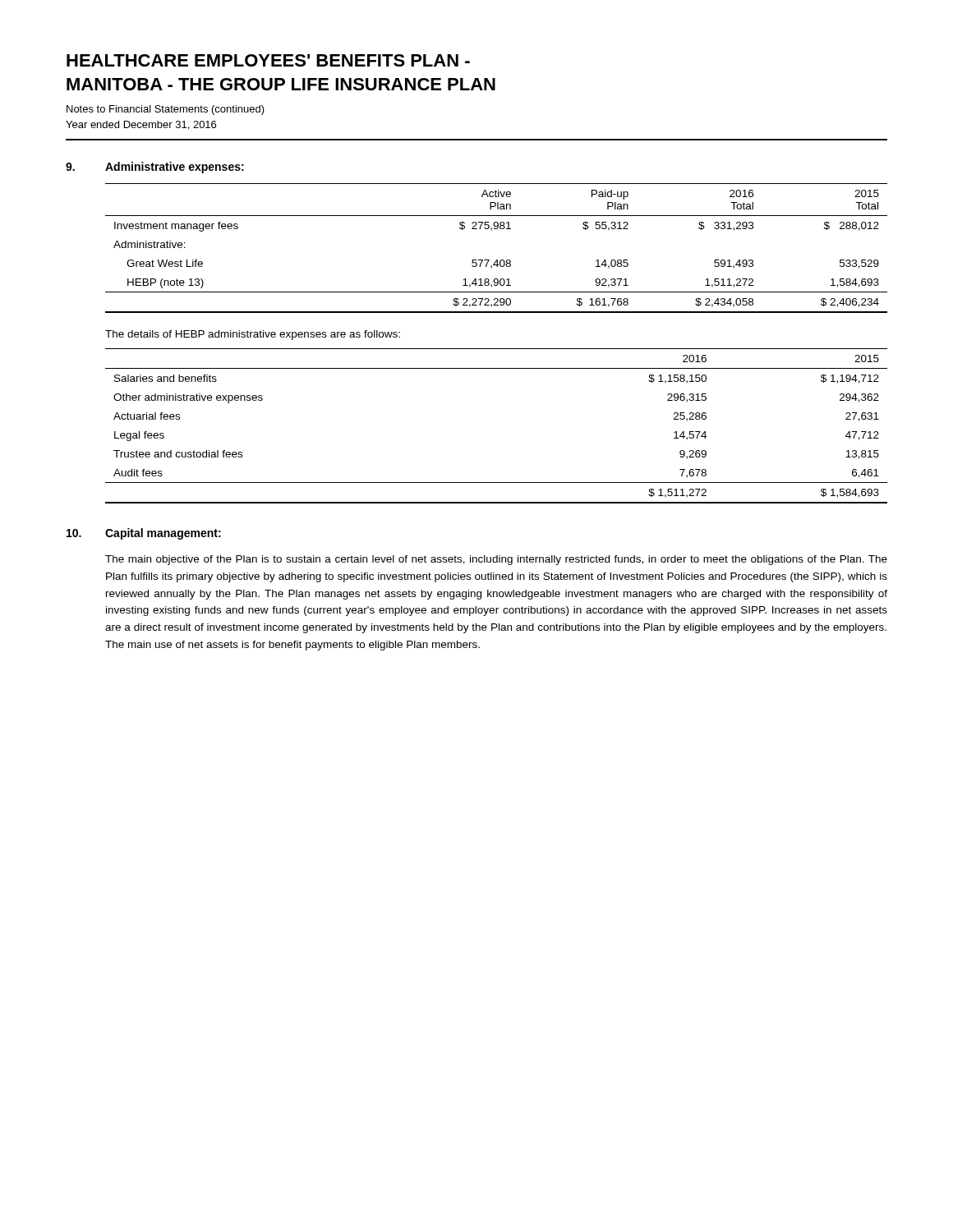
Task: Click on the table containing "$ 1,194,712"
Action: point(496,426)
